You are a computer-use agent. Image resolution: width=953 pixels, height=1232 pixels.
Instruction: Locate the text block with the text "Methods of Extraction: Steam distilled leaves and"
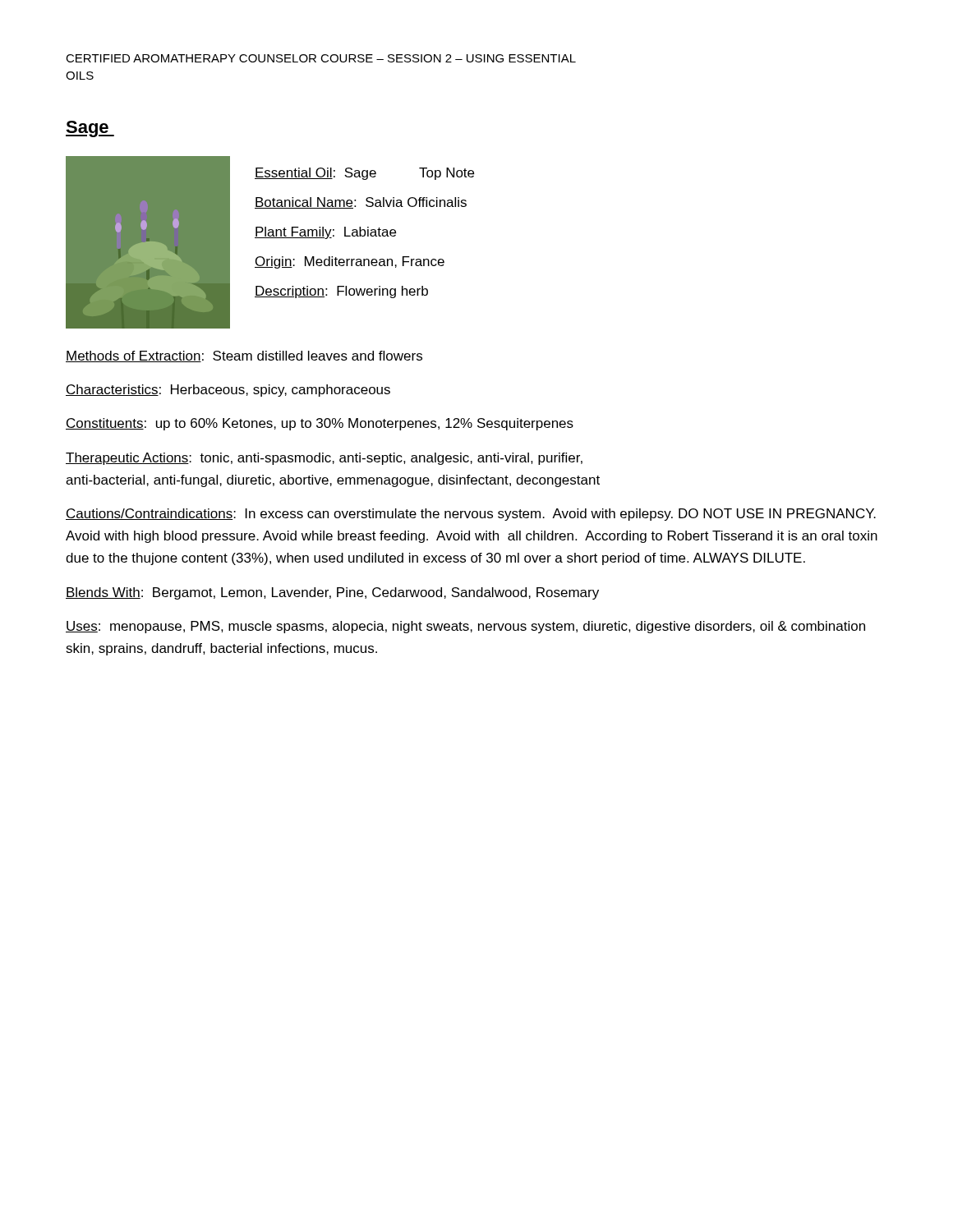(244, 356)
